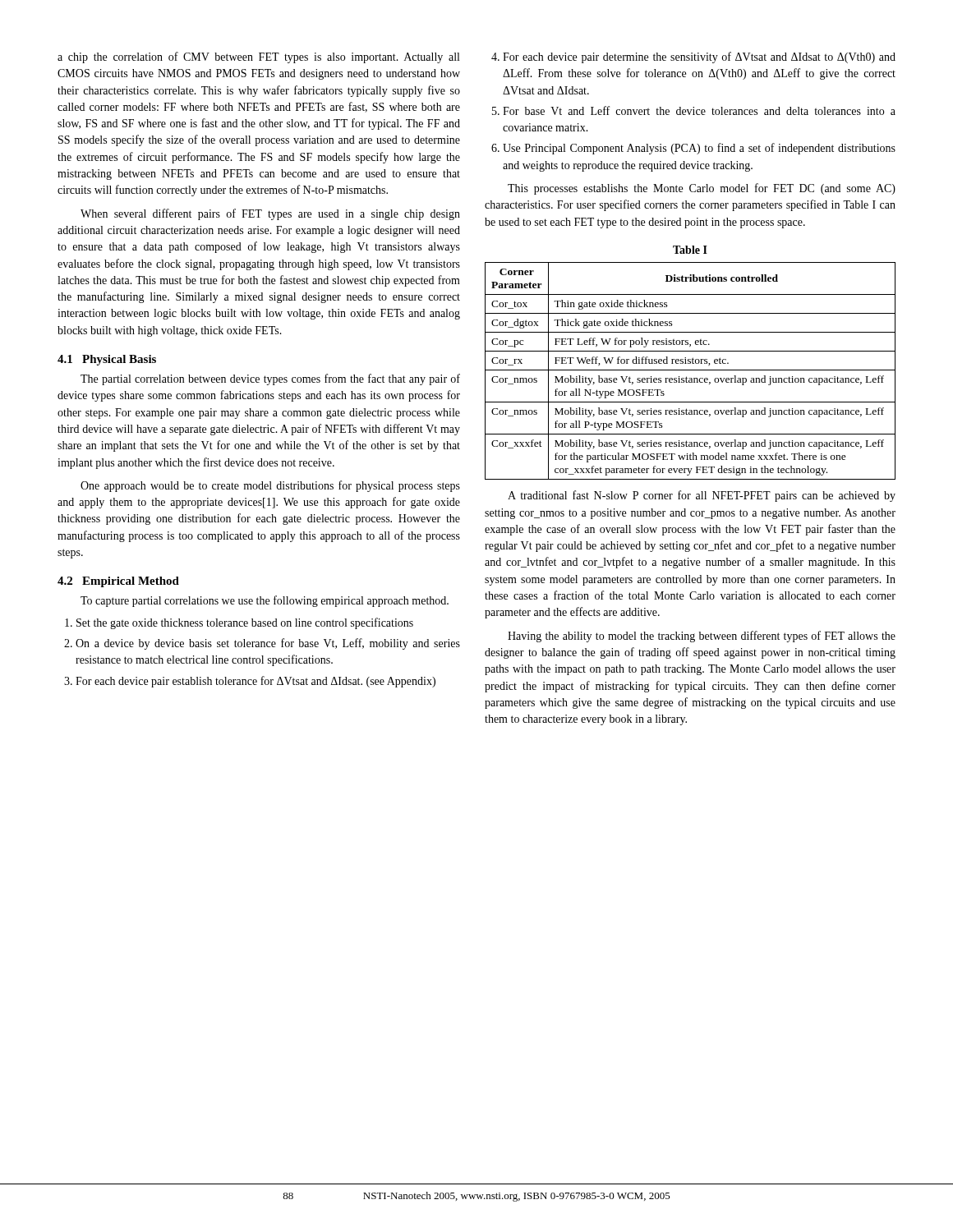The image size is (953, 1232).
Task: Navigate to the text block starting "For base Vt and Leff convert the device"
Action: tap(690, 120)
